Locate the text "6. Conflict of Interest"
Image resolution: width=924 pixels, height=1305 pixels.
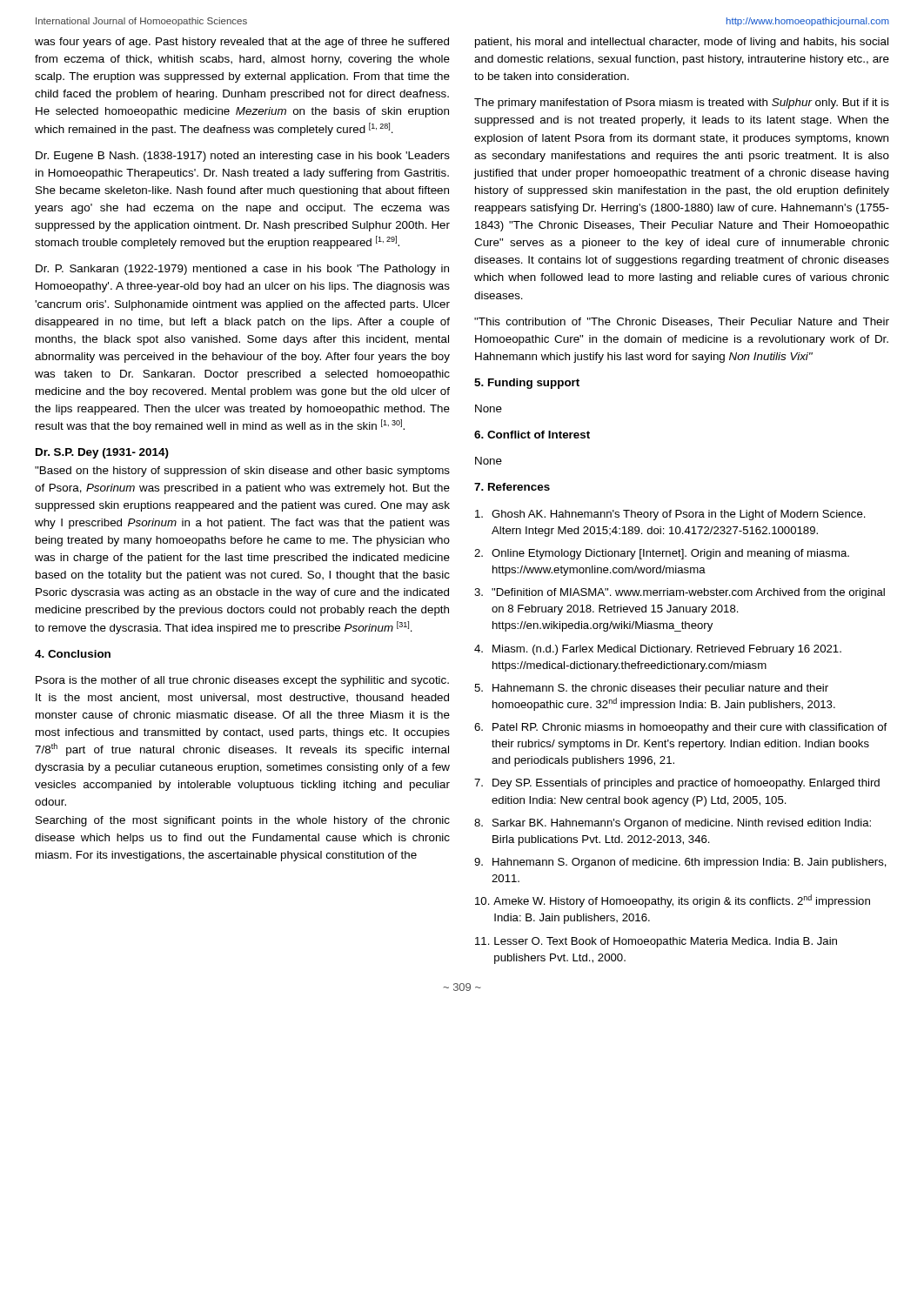point(532,435)
